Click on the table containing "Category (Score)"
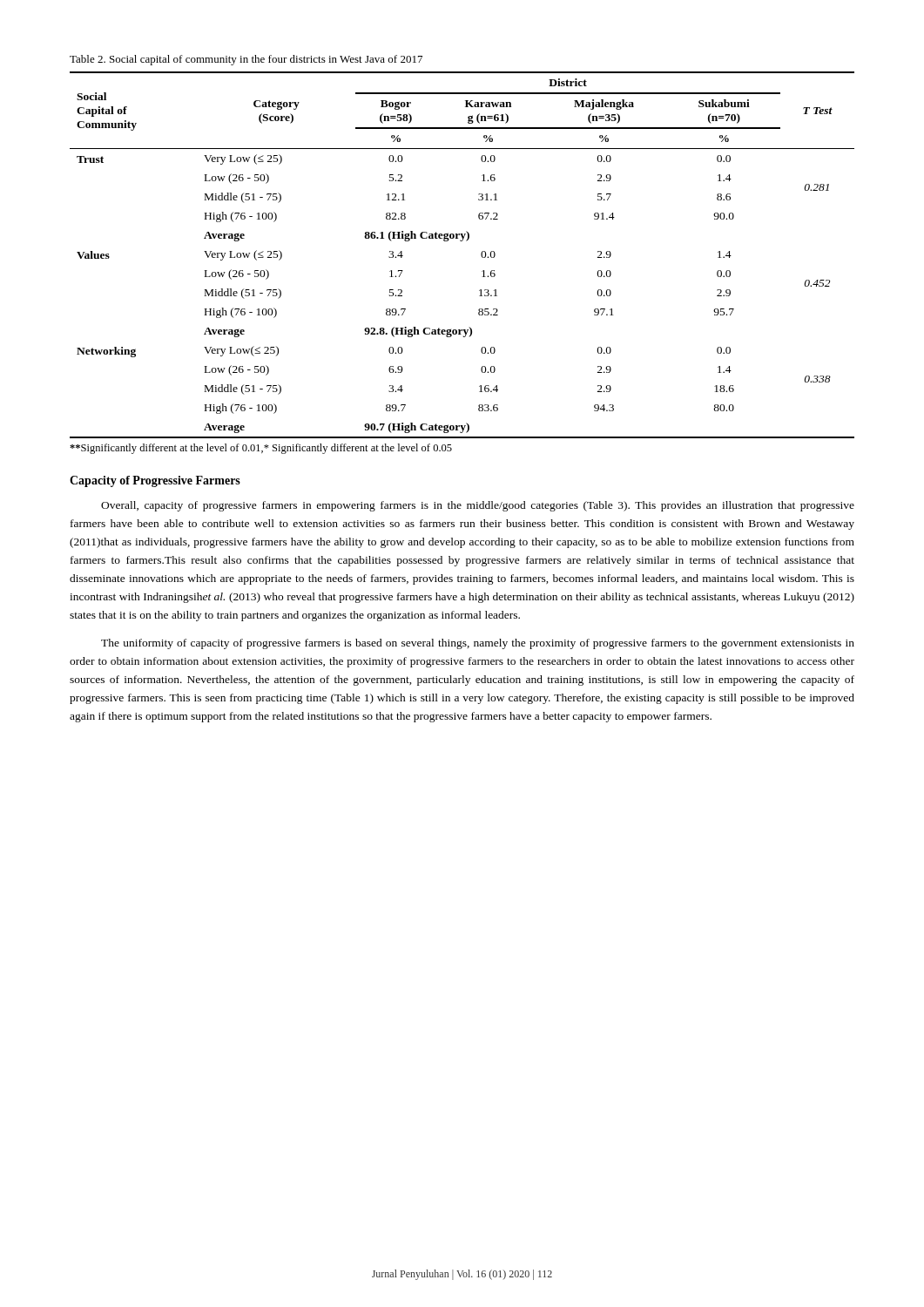Image resolution: width=924 pixels, height=1307 pixels. [462, 255]
